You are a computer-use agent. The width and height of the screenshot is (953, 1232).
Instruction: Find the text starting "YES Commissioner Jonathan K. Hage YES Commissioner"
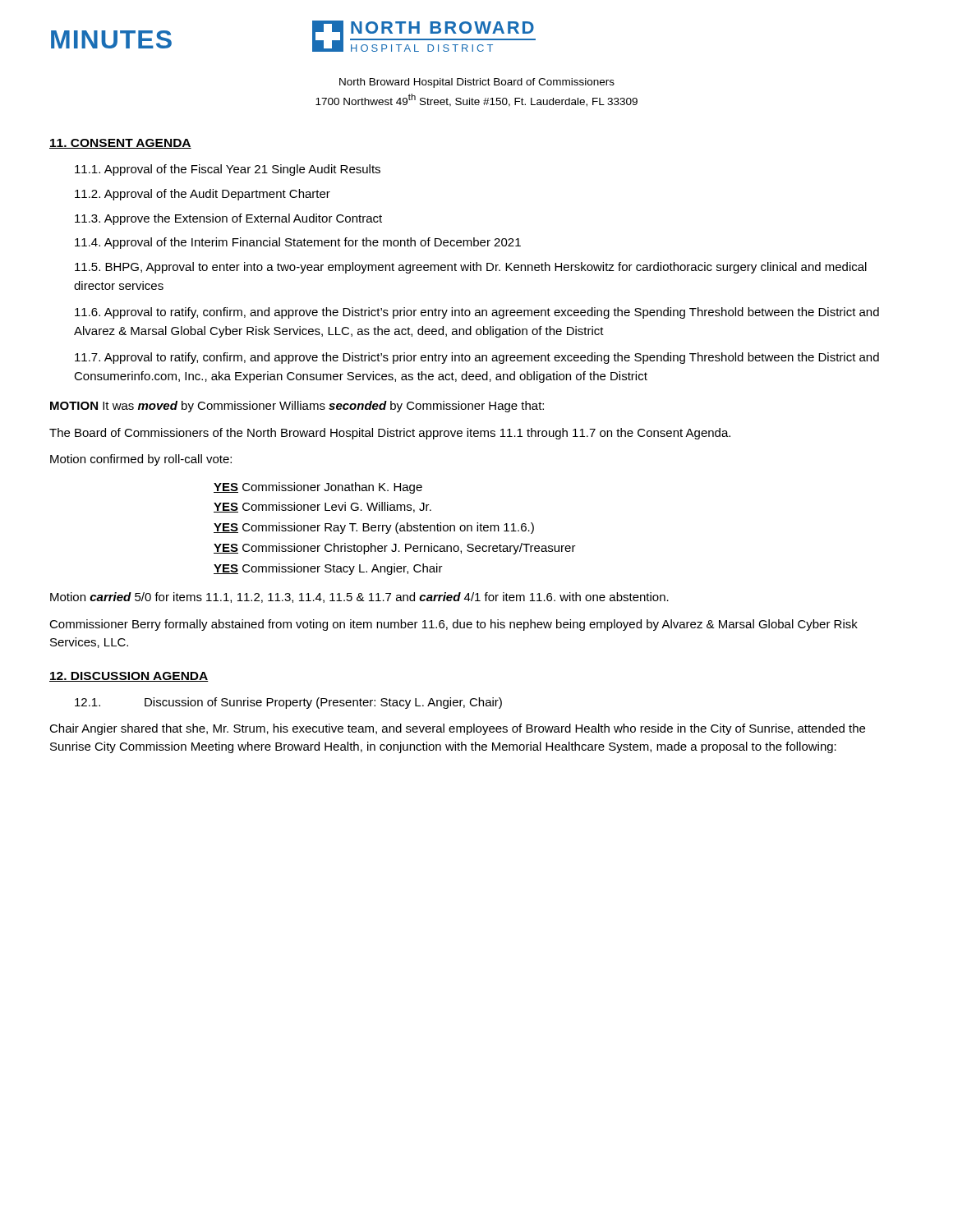tap(394, 527)
